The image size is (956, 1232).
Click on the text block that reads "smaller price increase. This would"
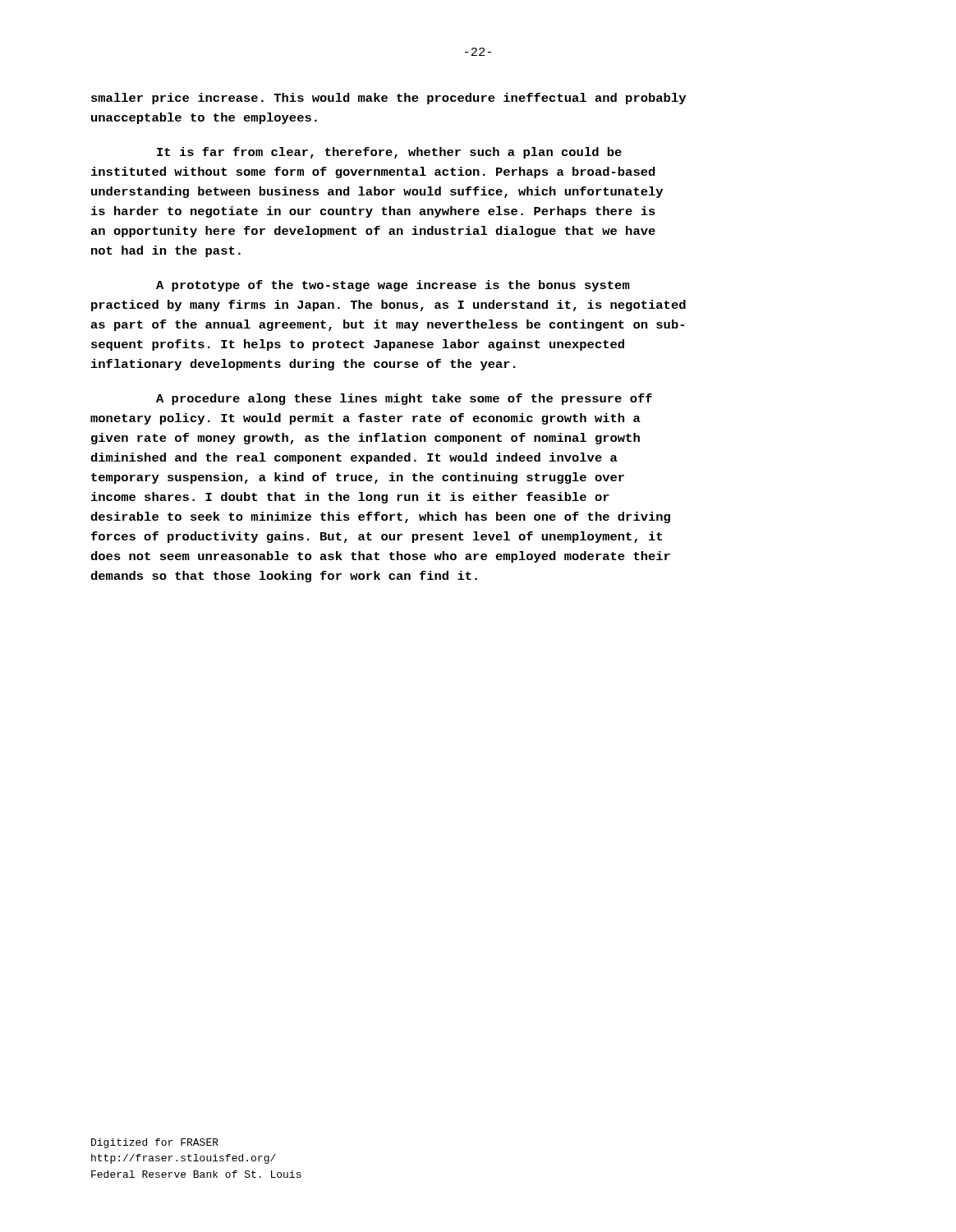pos(388,108)
